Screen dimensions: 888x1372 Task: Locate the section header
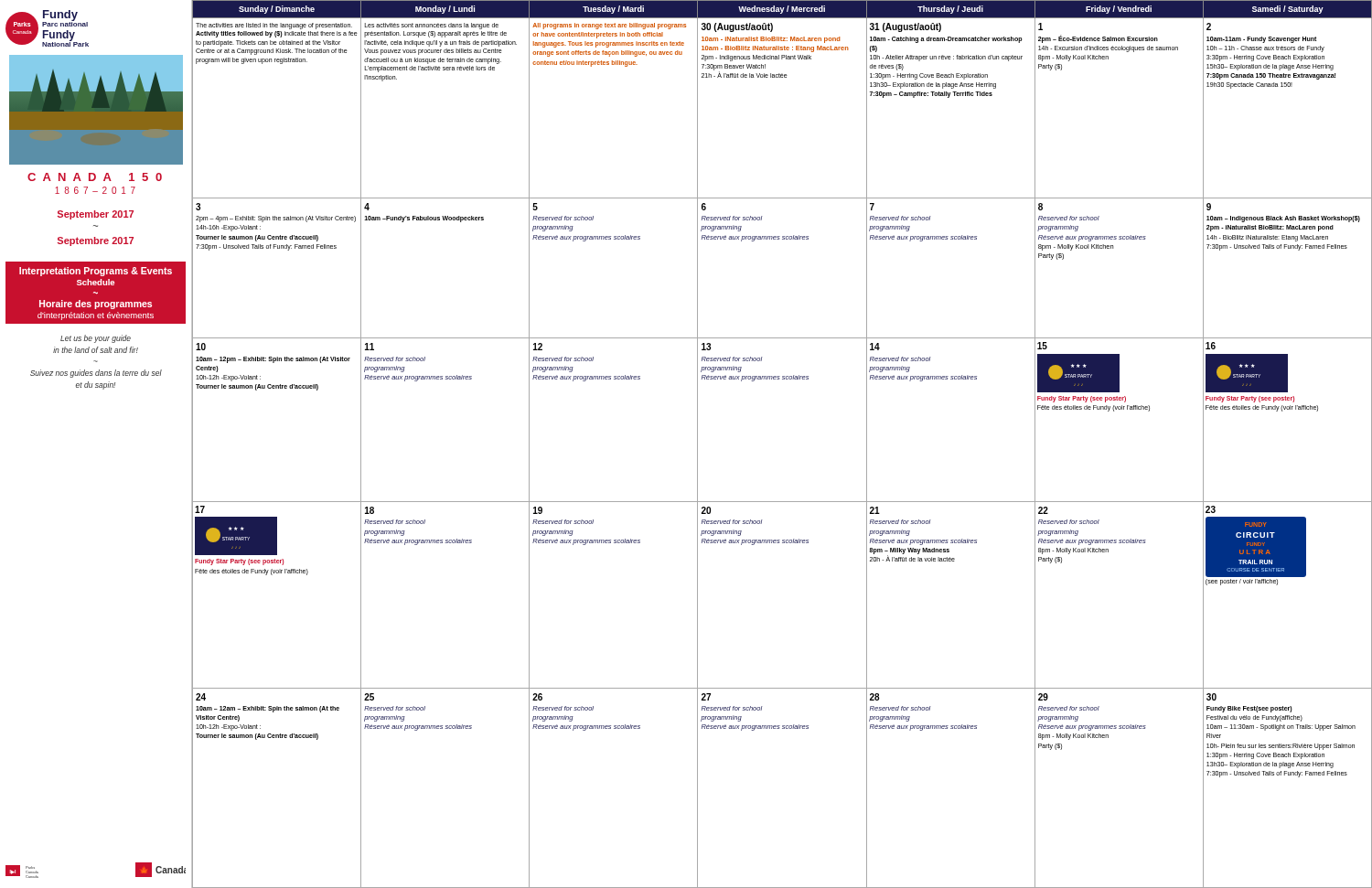click(96, 292)
